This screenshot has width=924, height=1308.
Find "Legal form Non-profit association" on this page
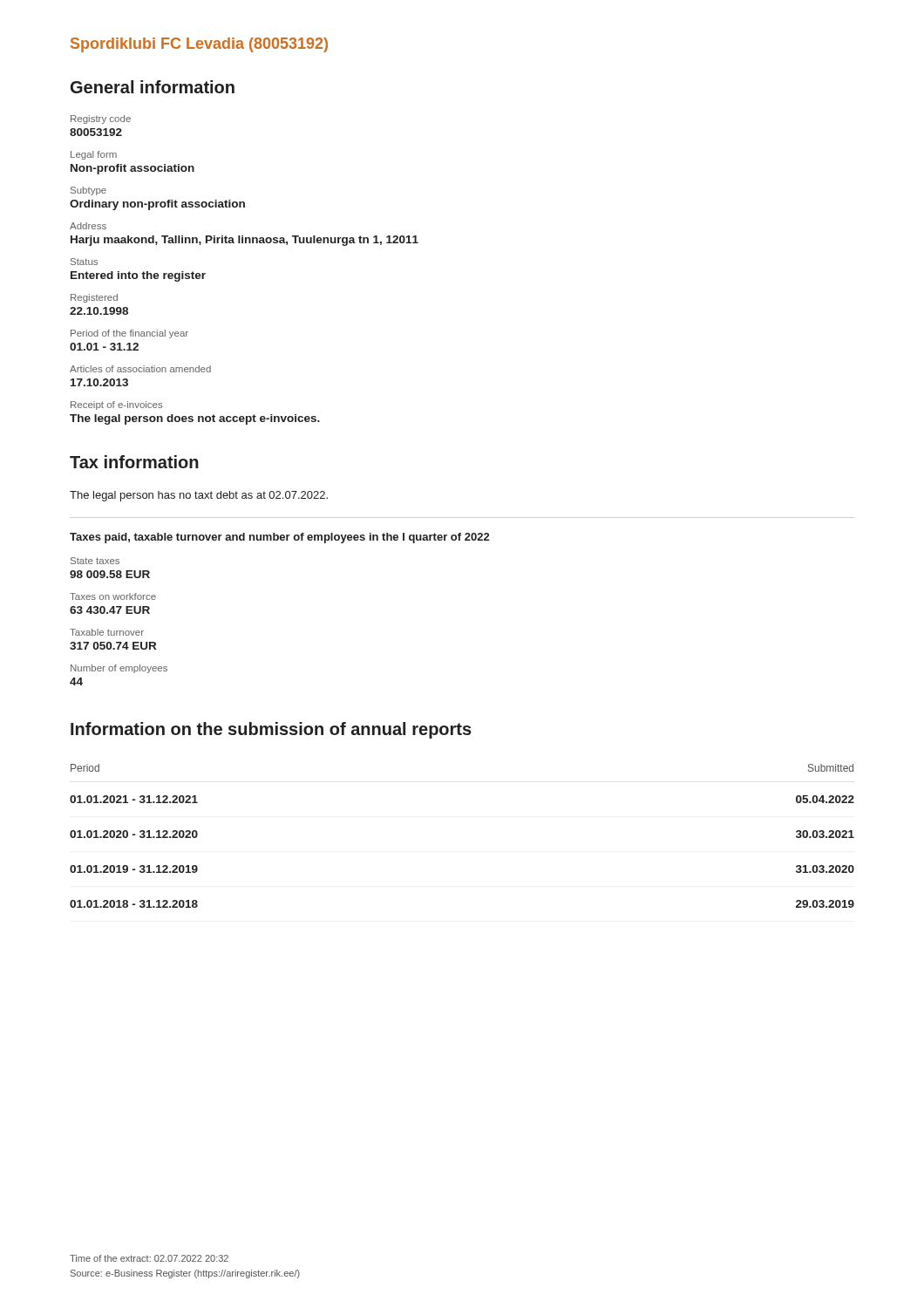pyautogui.click(x=94, y=155)
